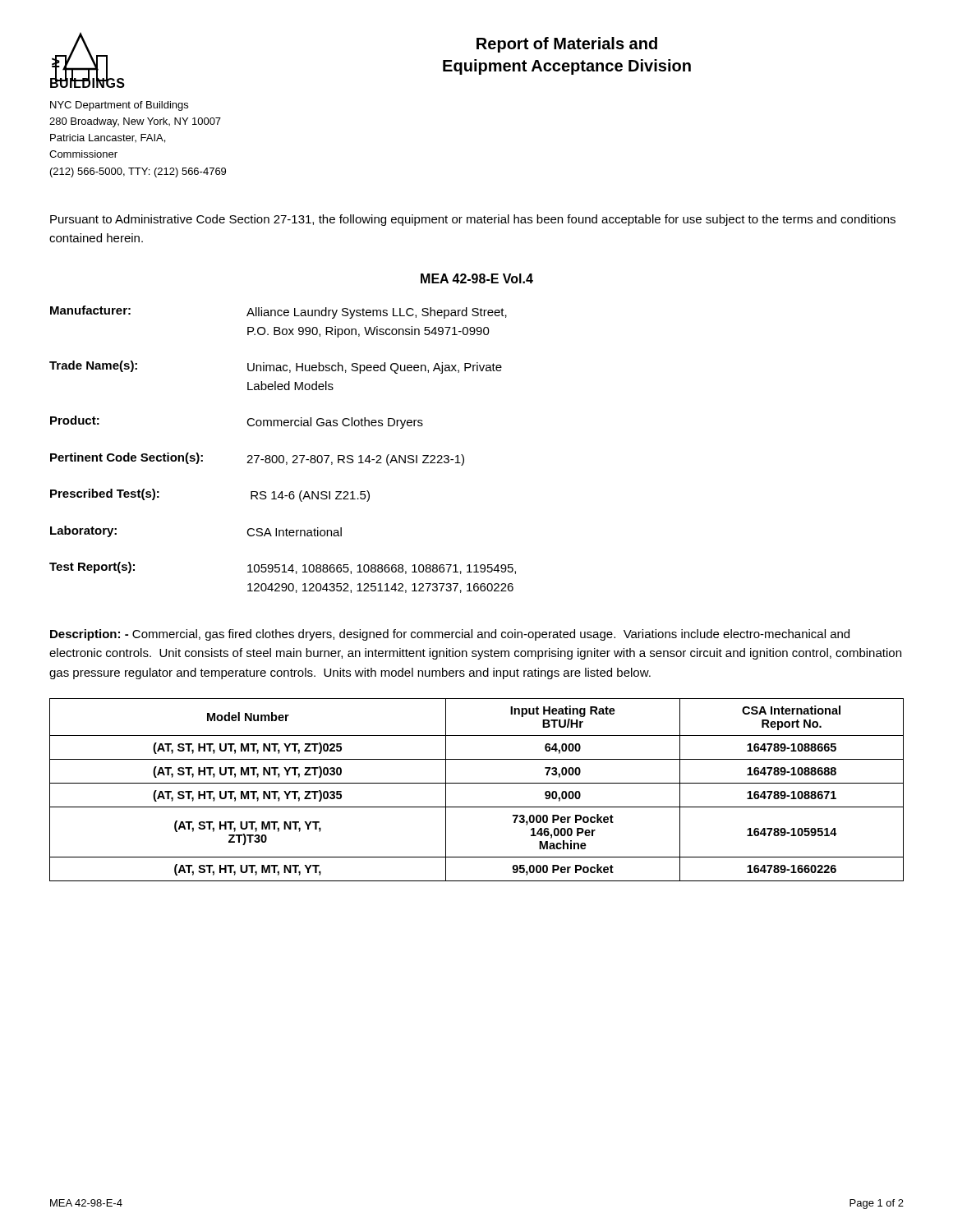Click on the text with the text "Product: Commercial Gas Clothes Dryers"
953x1232 pixels.
coord(80,422)
